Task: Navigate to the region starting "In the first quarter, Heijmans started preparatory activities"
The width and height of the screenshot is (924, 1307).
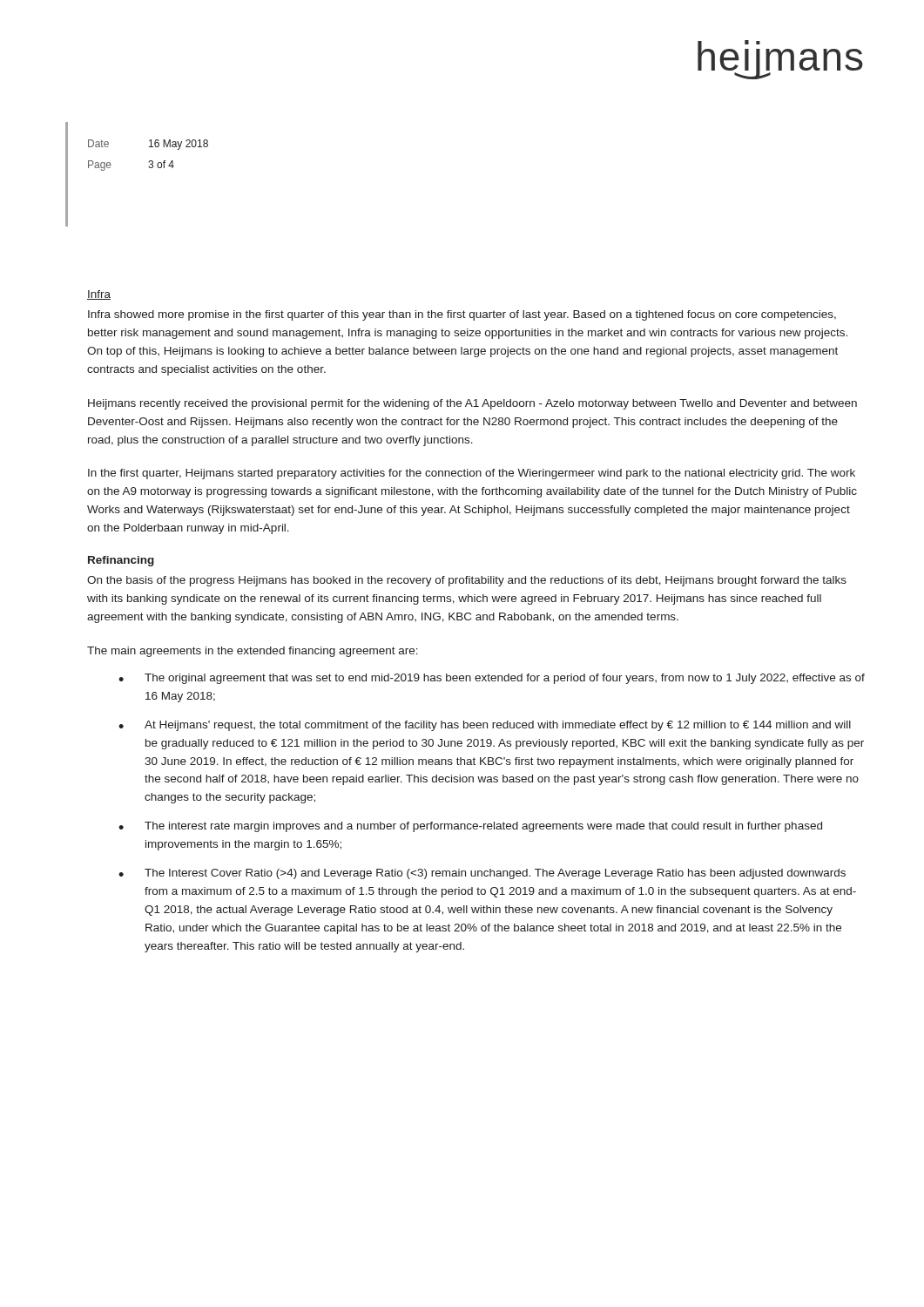Action: (472, 500)
